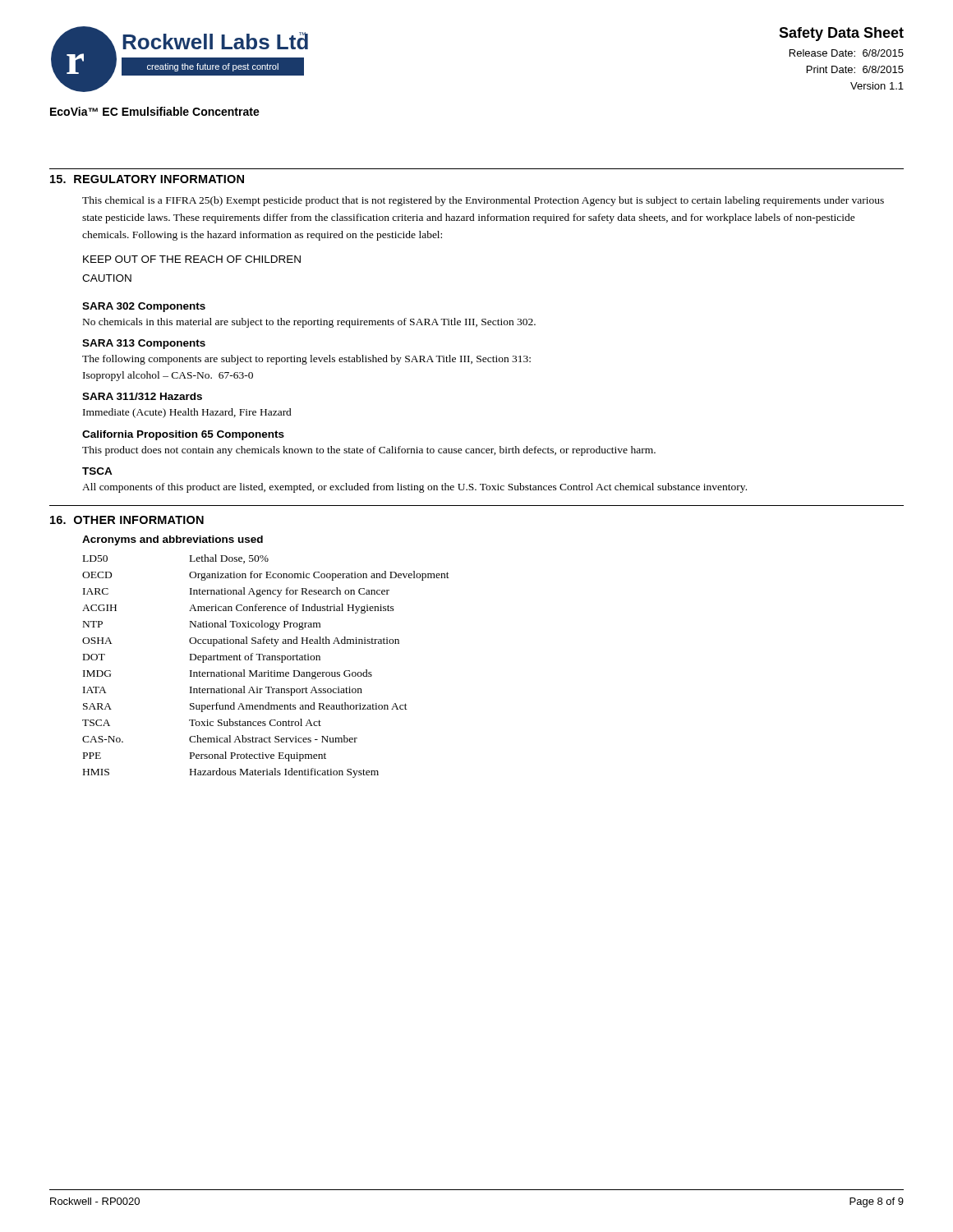Where does it say "SARA 313 Components"?
The image size is (953, 1232).
[x=144, y=343]
